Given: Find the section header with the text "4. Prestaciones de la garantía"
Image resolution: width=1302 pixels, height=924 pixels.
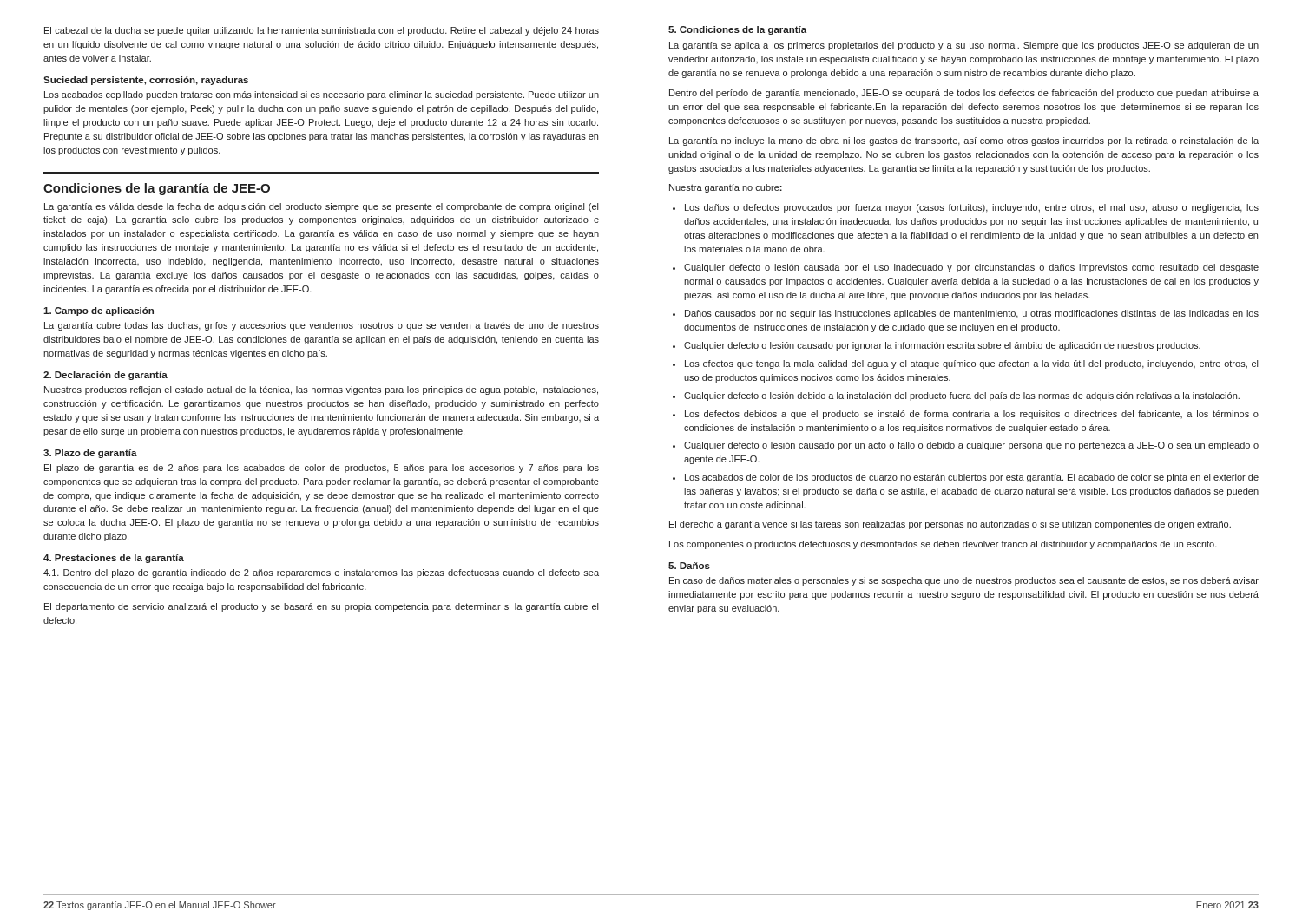Looking at the screenshot, I should pos(114,558).
